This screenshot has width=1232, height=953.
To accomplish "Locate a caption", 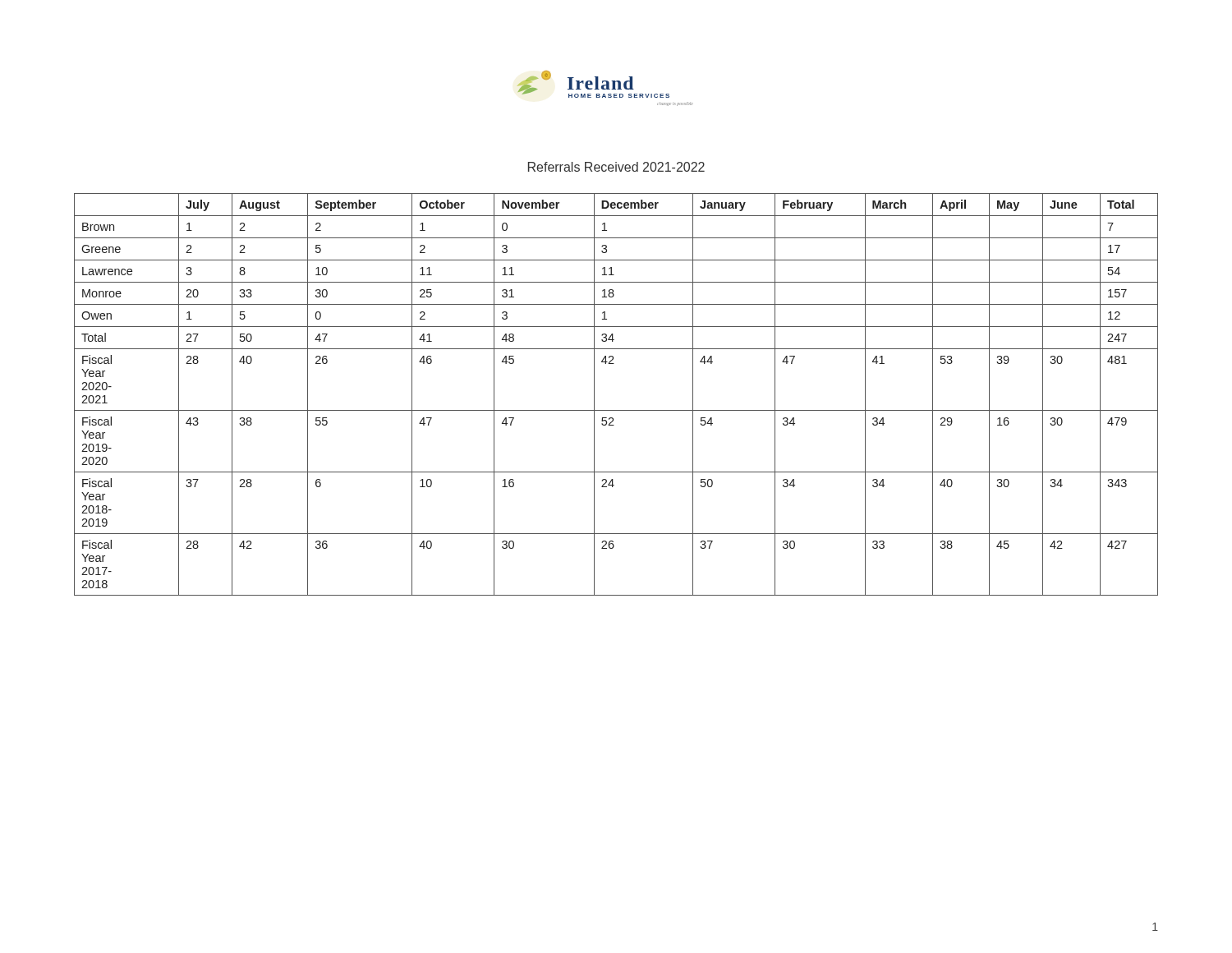I will 616,167.
